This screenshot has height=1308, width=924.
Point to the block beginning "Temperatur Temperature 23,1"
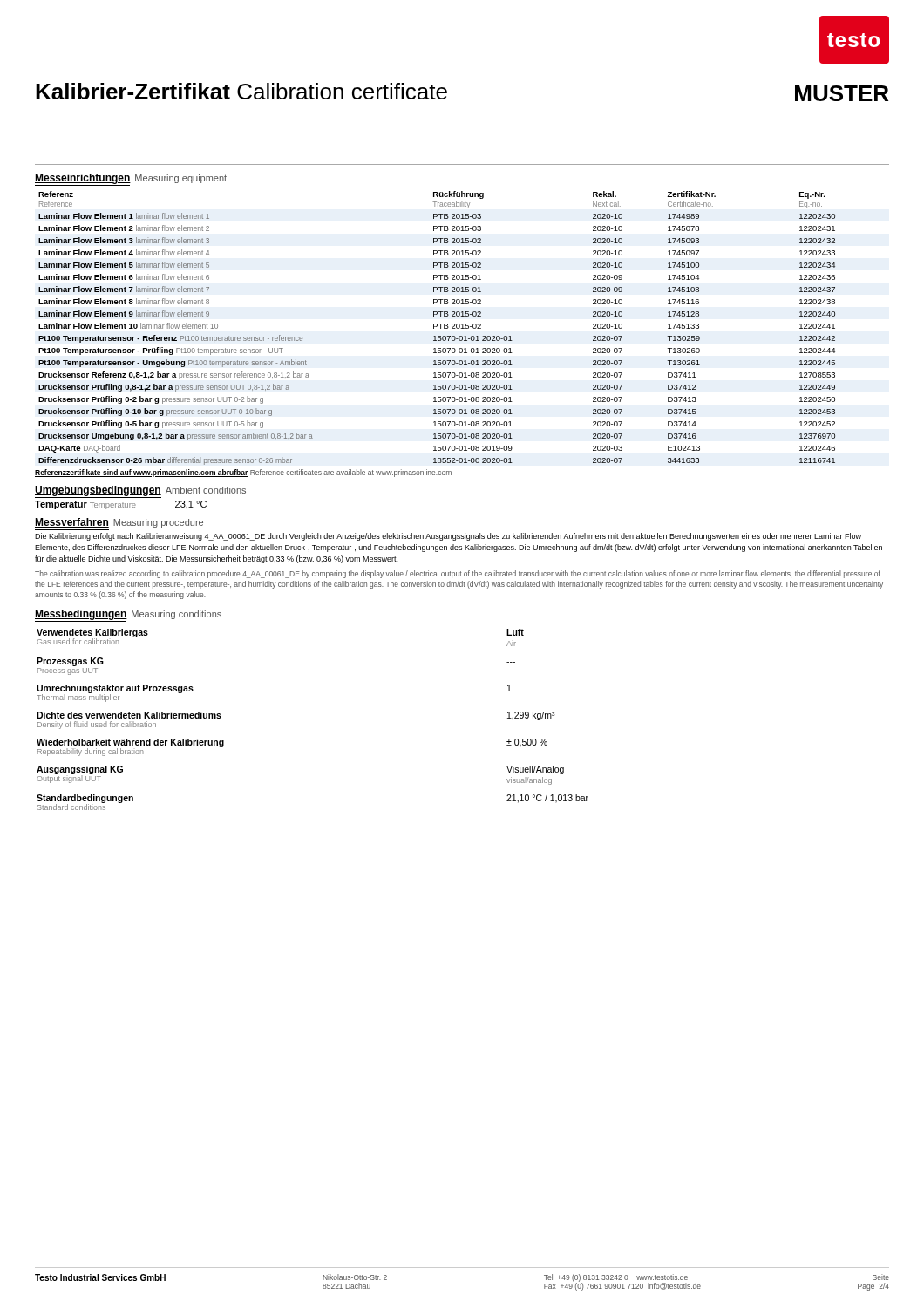pyautogui.click(x=121, y=504)
